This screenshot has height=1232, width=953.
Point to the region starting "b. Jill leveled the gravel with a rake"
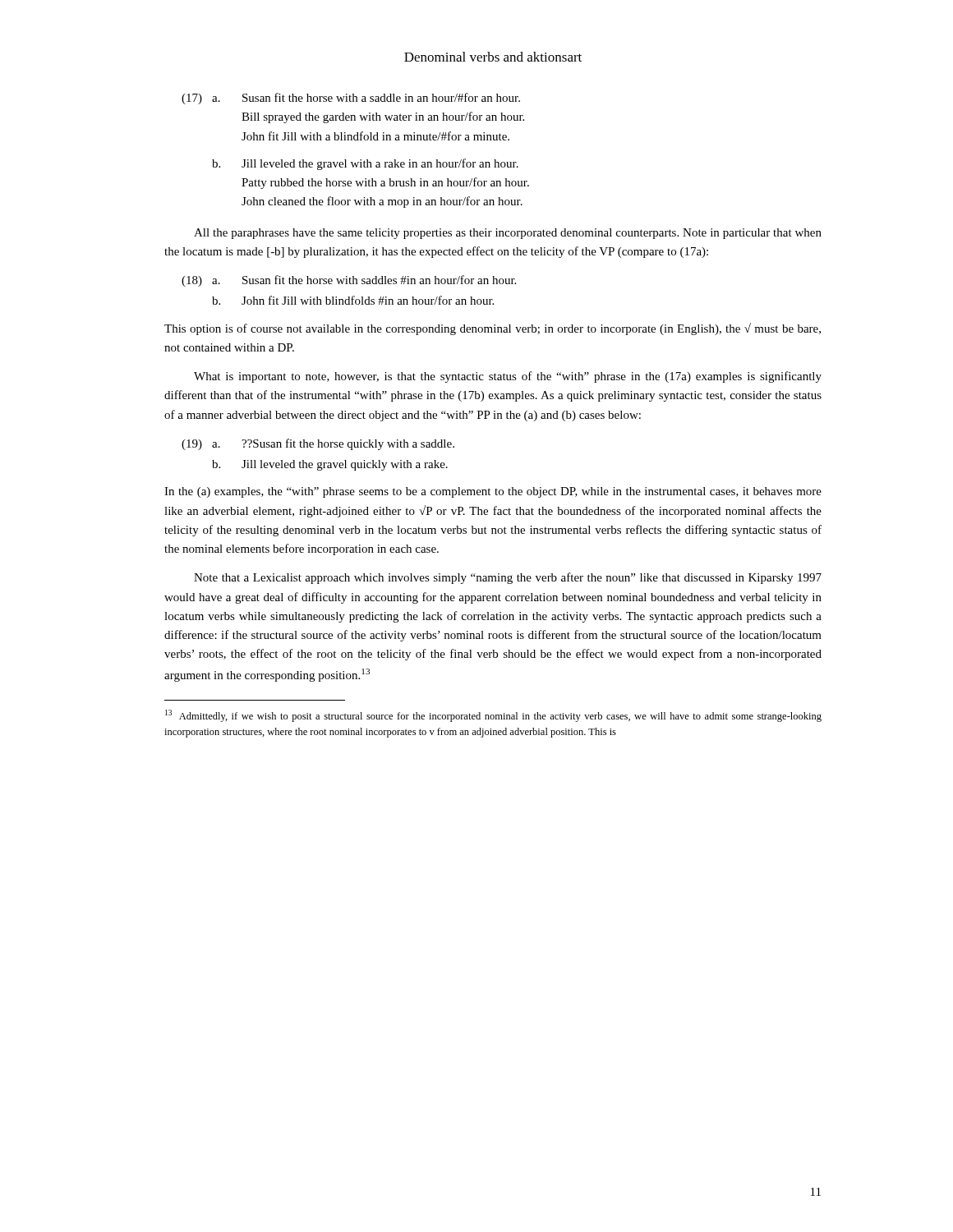click(x=493, y=183)
